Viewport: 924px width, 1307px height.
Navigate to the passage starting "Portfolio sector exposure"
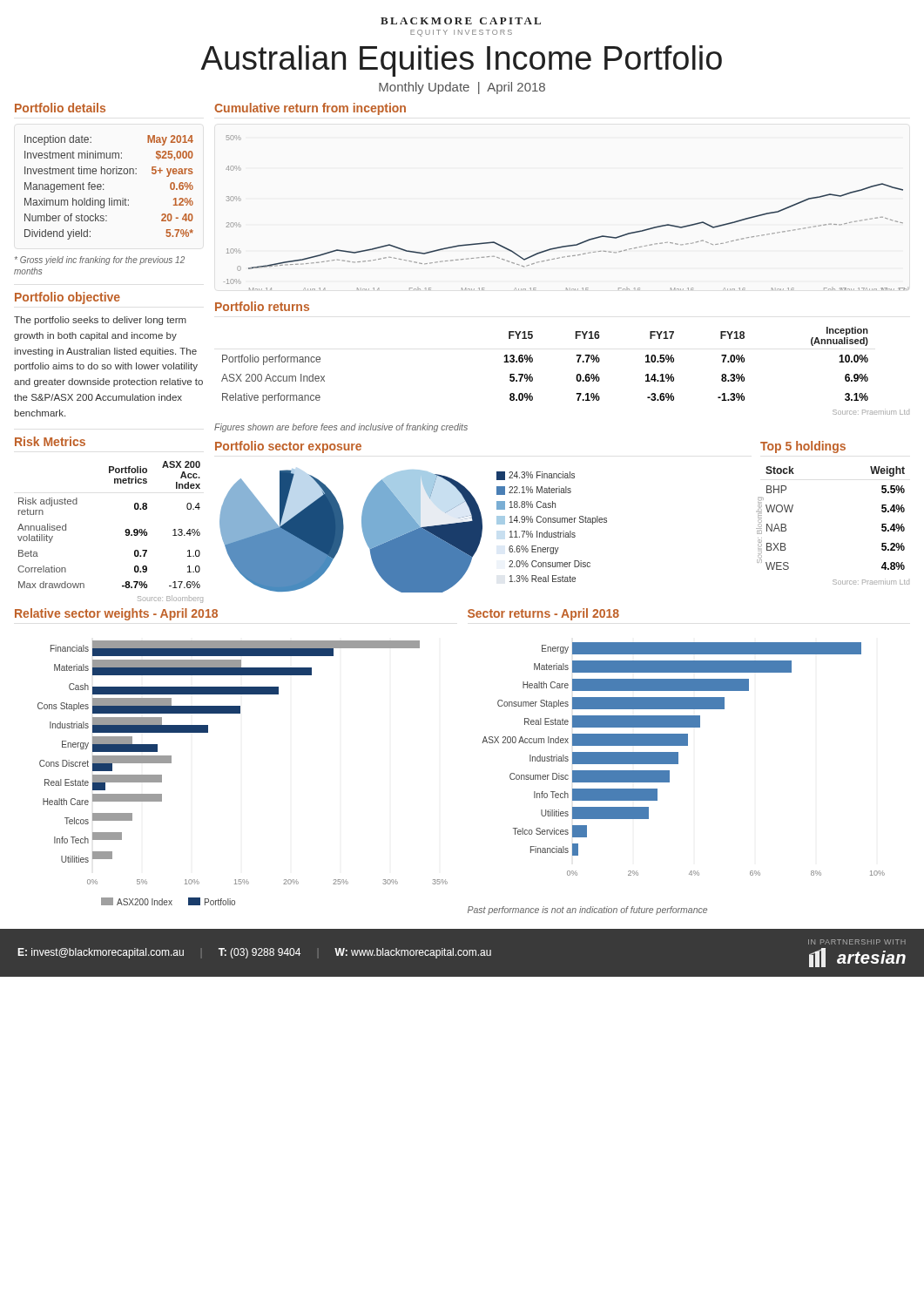[x=288, y=446]
